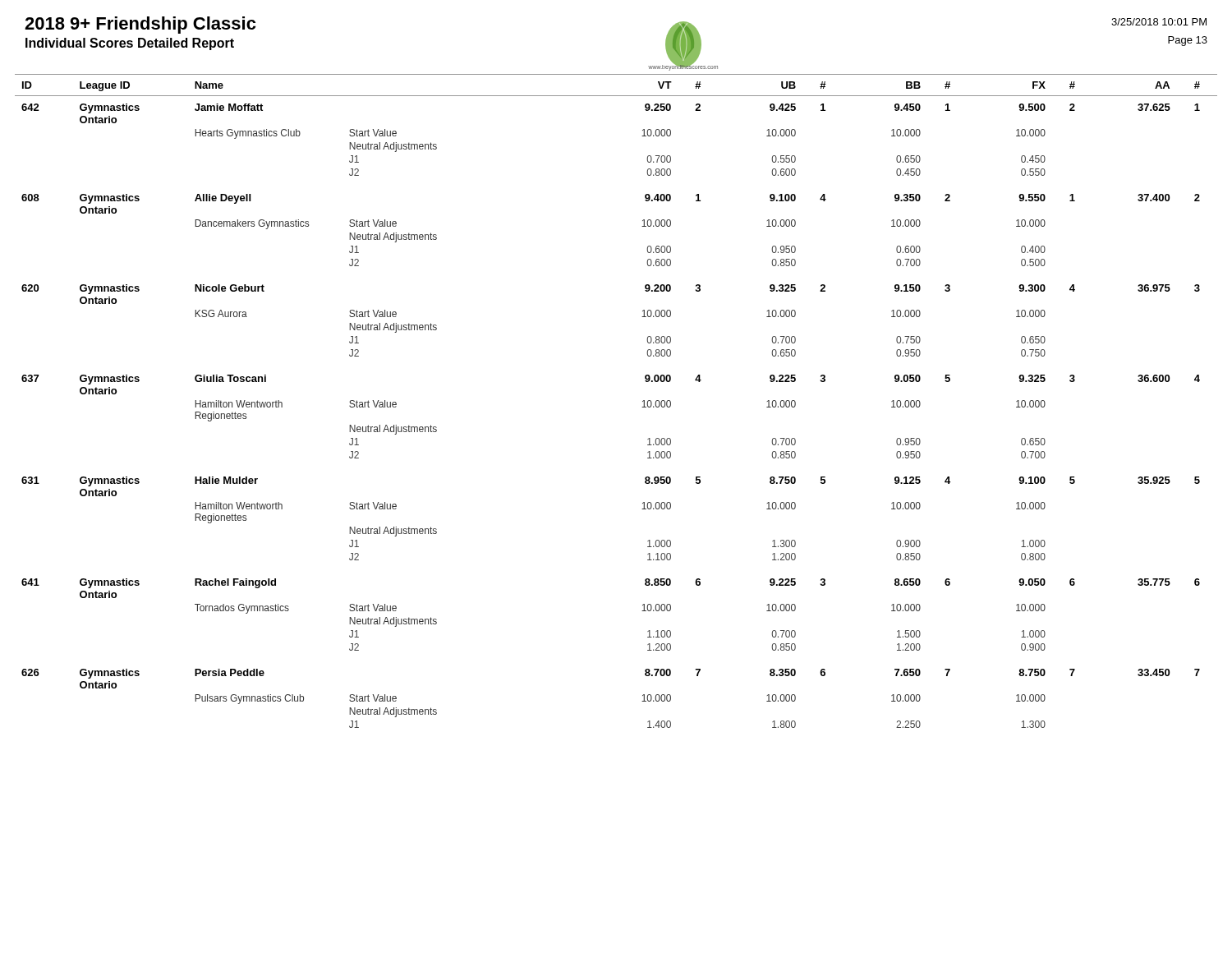Click on the table containing "Persia Peddle"
The height and width of the screenshot is (953, 1232).
(x=616, y=403)
